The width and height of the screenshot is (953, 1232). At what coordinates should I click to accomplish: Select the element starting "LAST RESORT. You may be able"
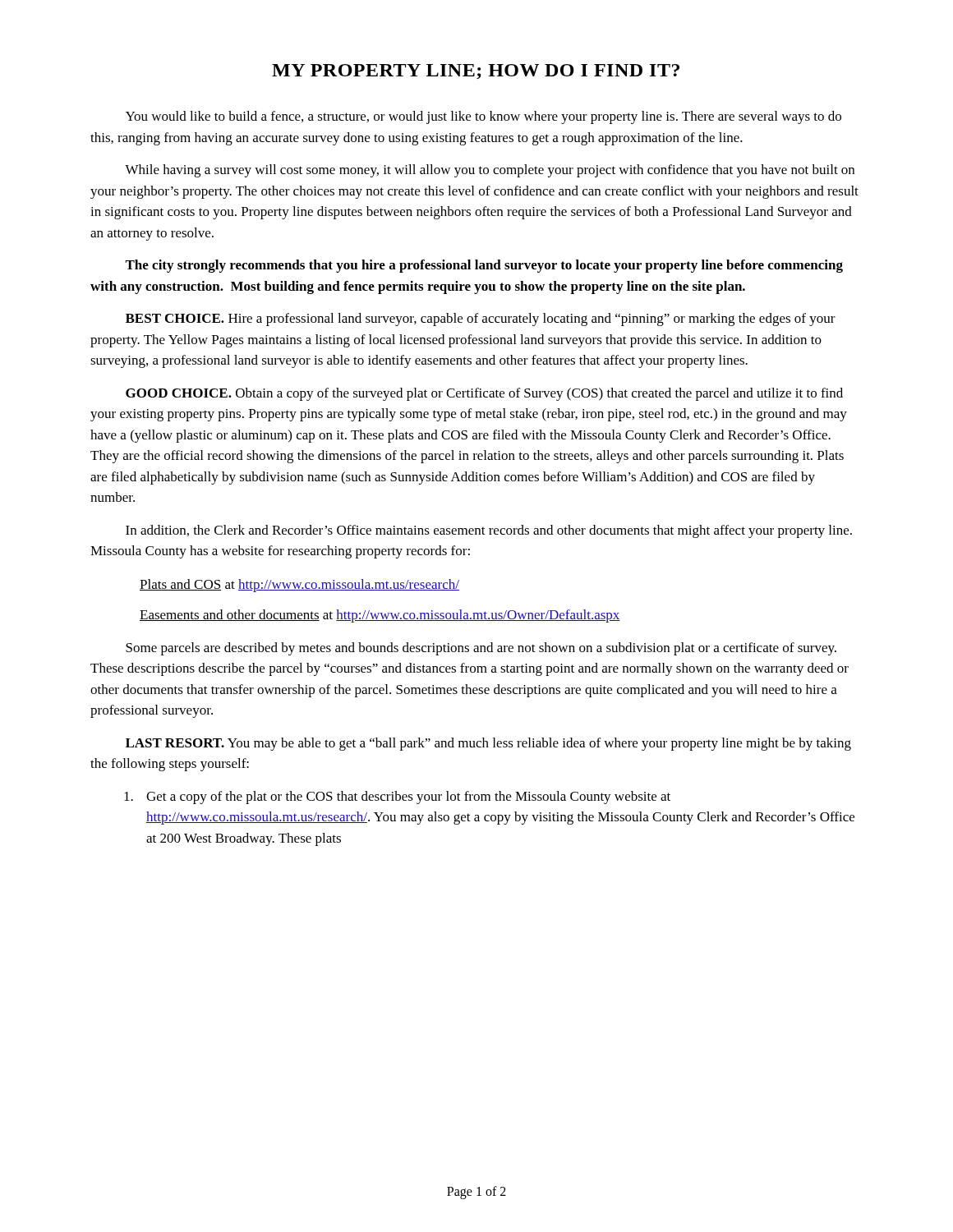[x=476, y=753]
